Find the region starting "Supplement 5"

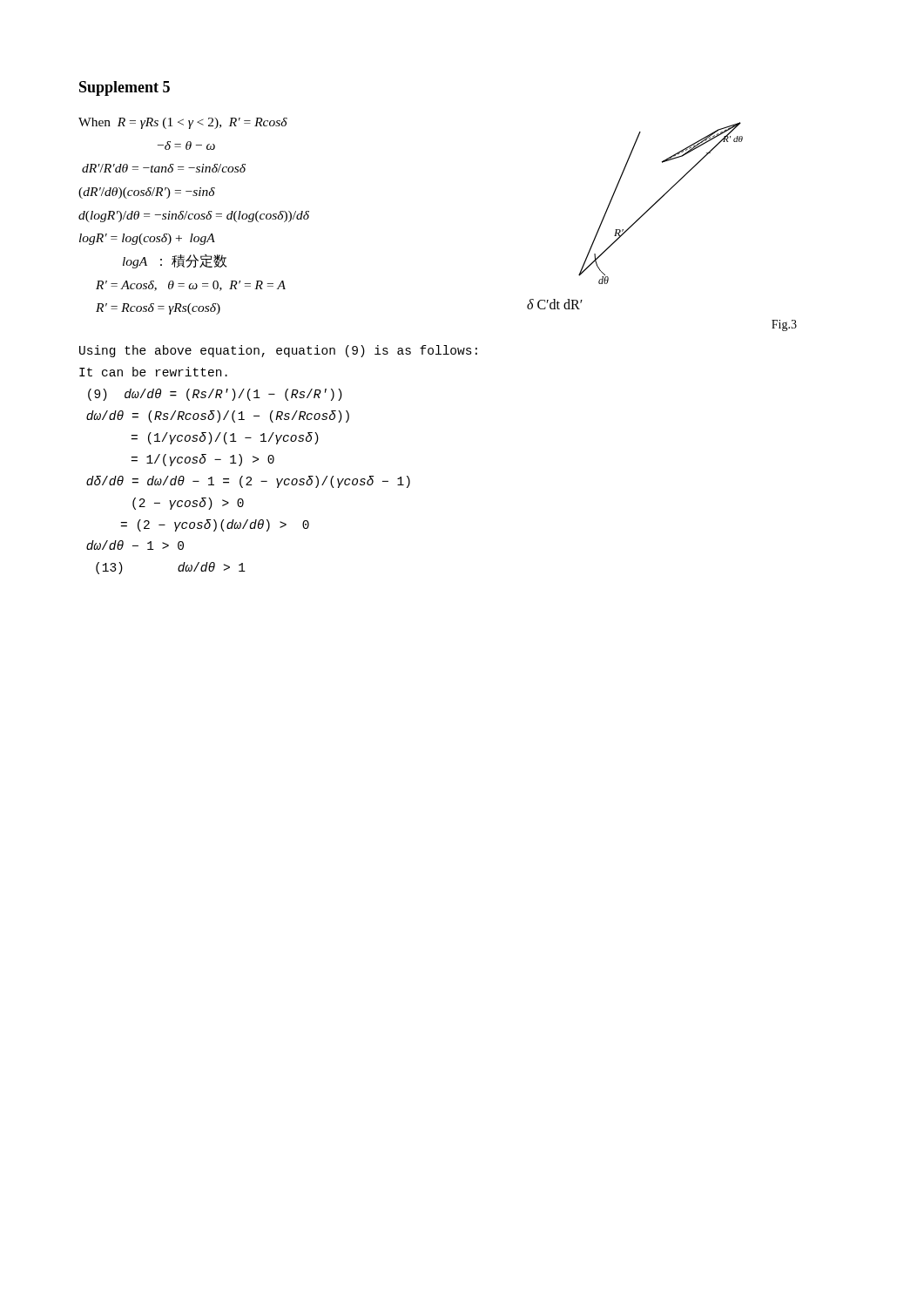pos(124,87)
